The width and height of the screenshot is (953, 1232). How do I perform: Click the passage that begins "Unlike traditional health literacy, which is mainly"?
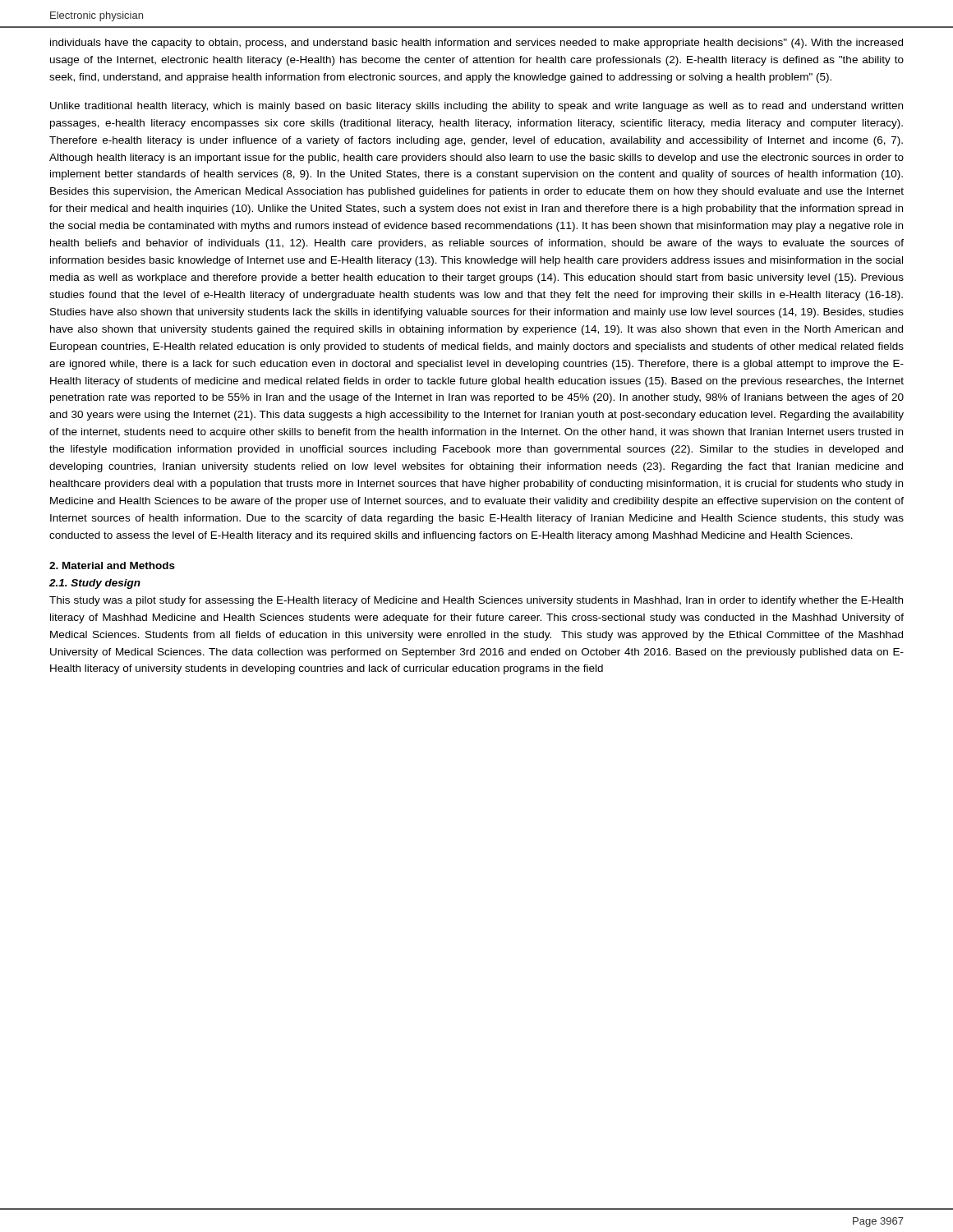tap(476, 320)
